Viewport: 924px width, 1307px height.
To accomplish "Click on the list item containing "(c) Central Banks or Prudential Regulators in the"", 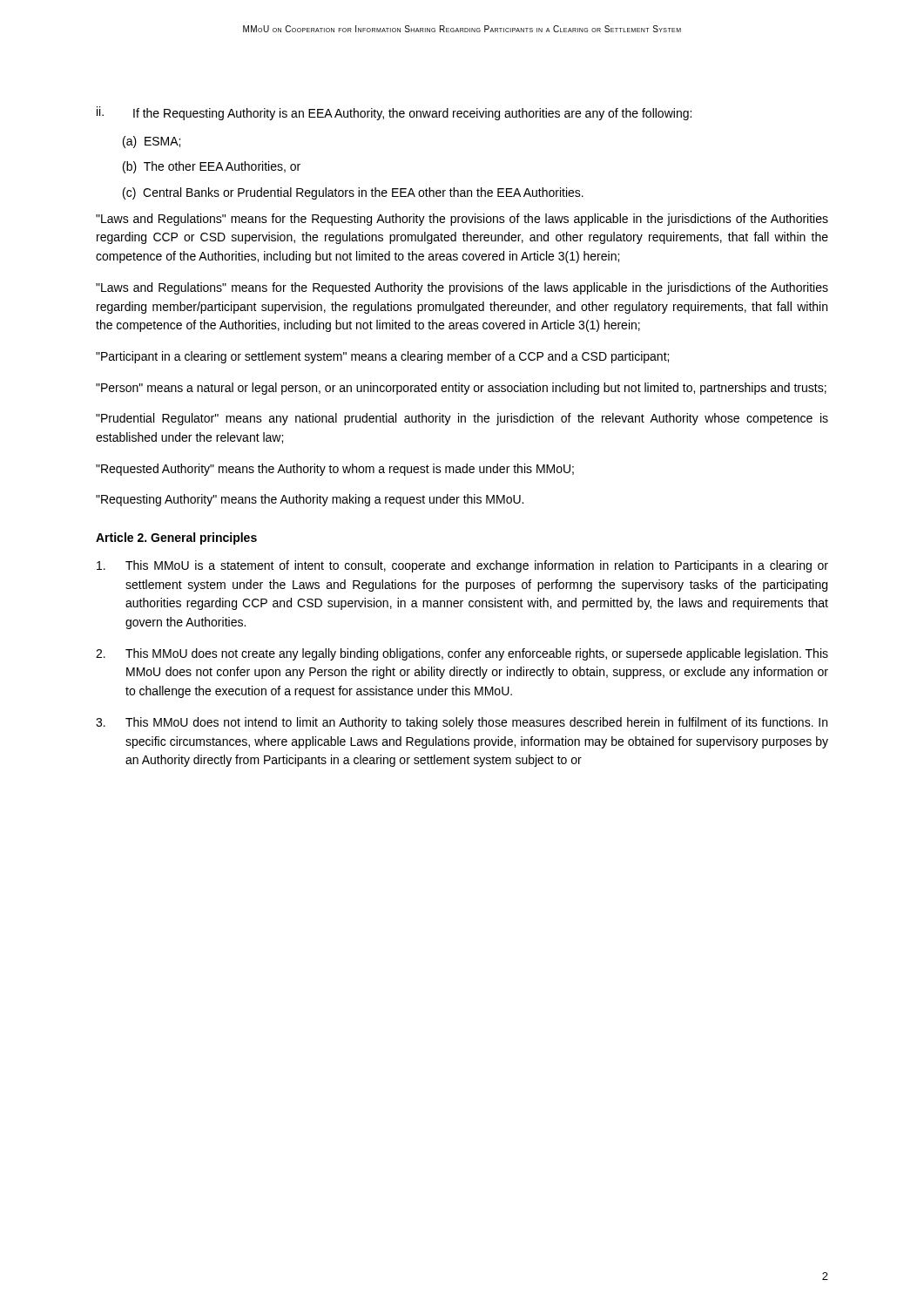I will (353, 193).
